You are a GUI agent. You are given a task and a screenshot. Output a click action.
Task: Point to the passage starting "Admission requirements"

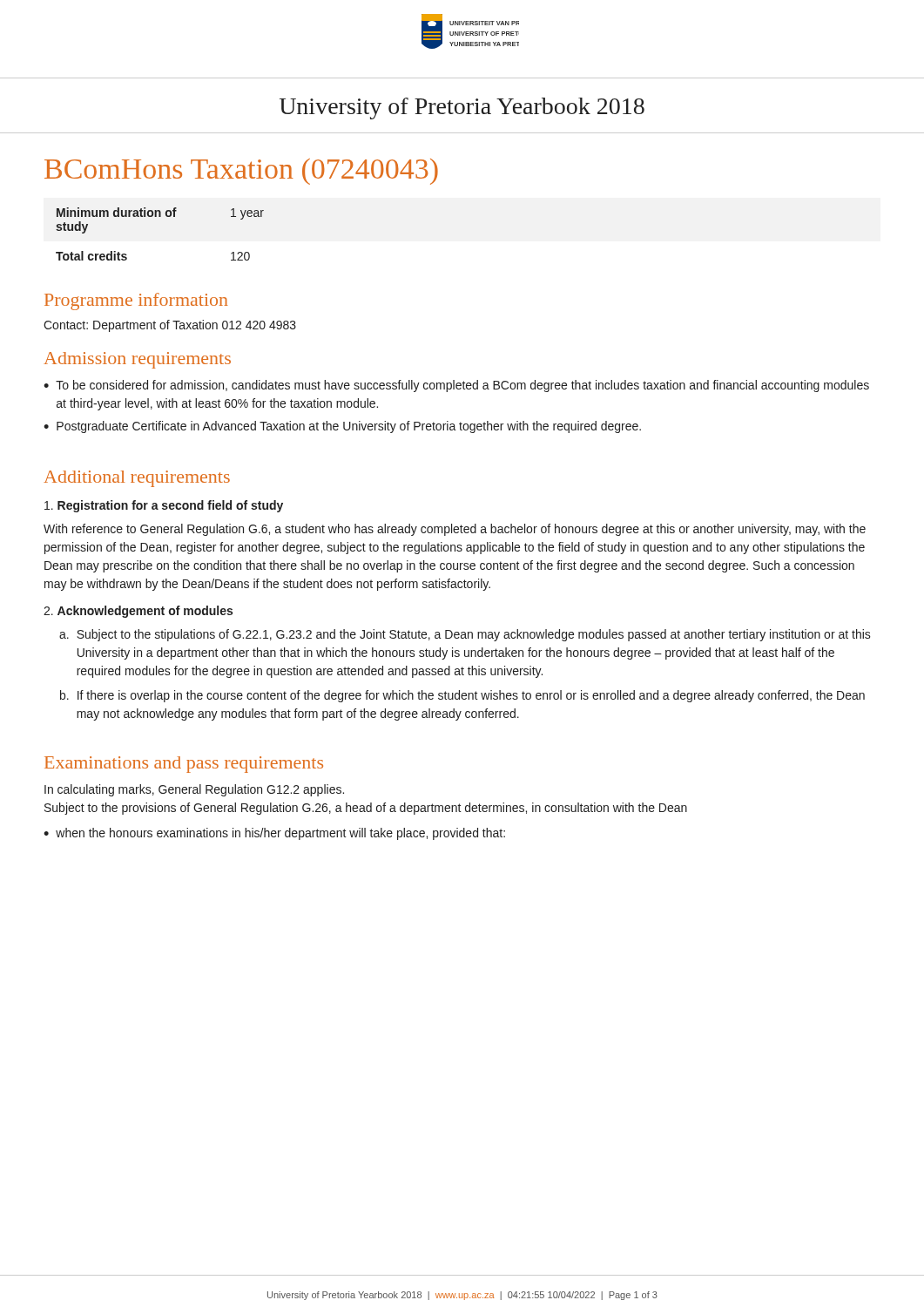click(137, 358)
